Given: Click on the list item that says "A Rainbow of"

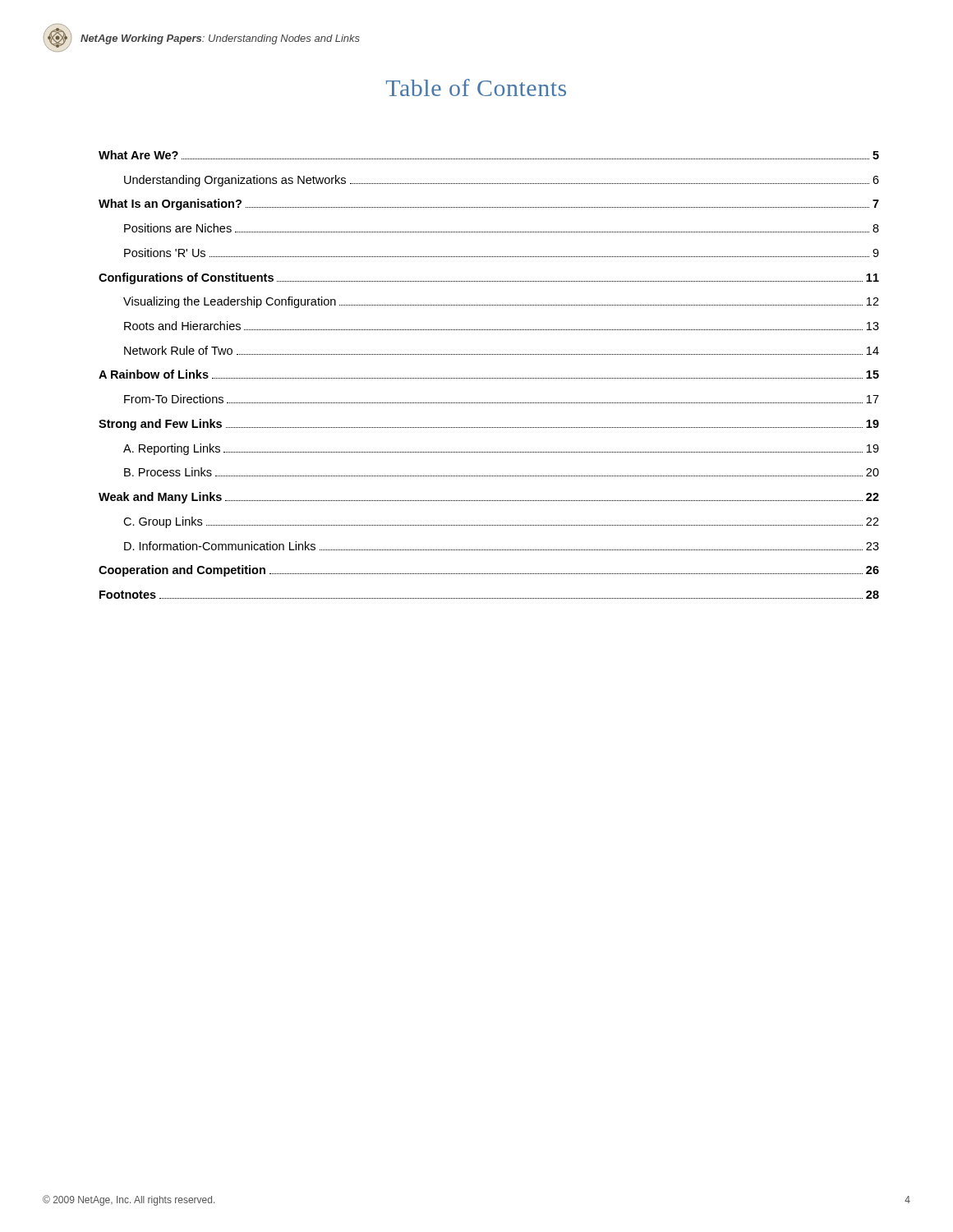Looking at the screenshot, I should click(489, 376).
